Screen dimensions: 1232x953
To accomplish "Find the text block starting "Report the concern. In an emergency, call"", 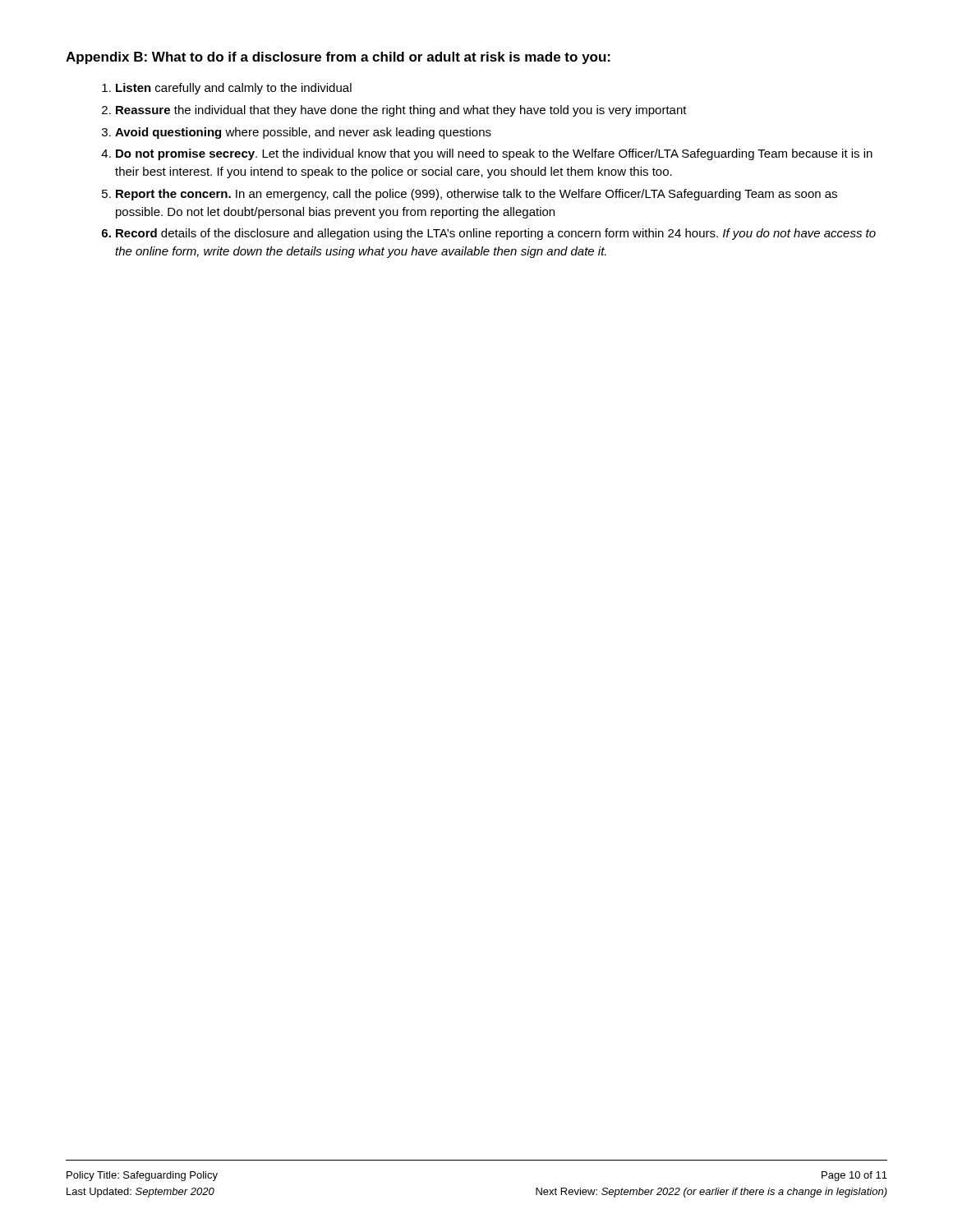I will (476, 202).
